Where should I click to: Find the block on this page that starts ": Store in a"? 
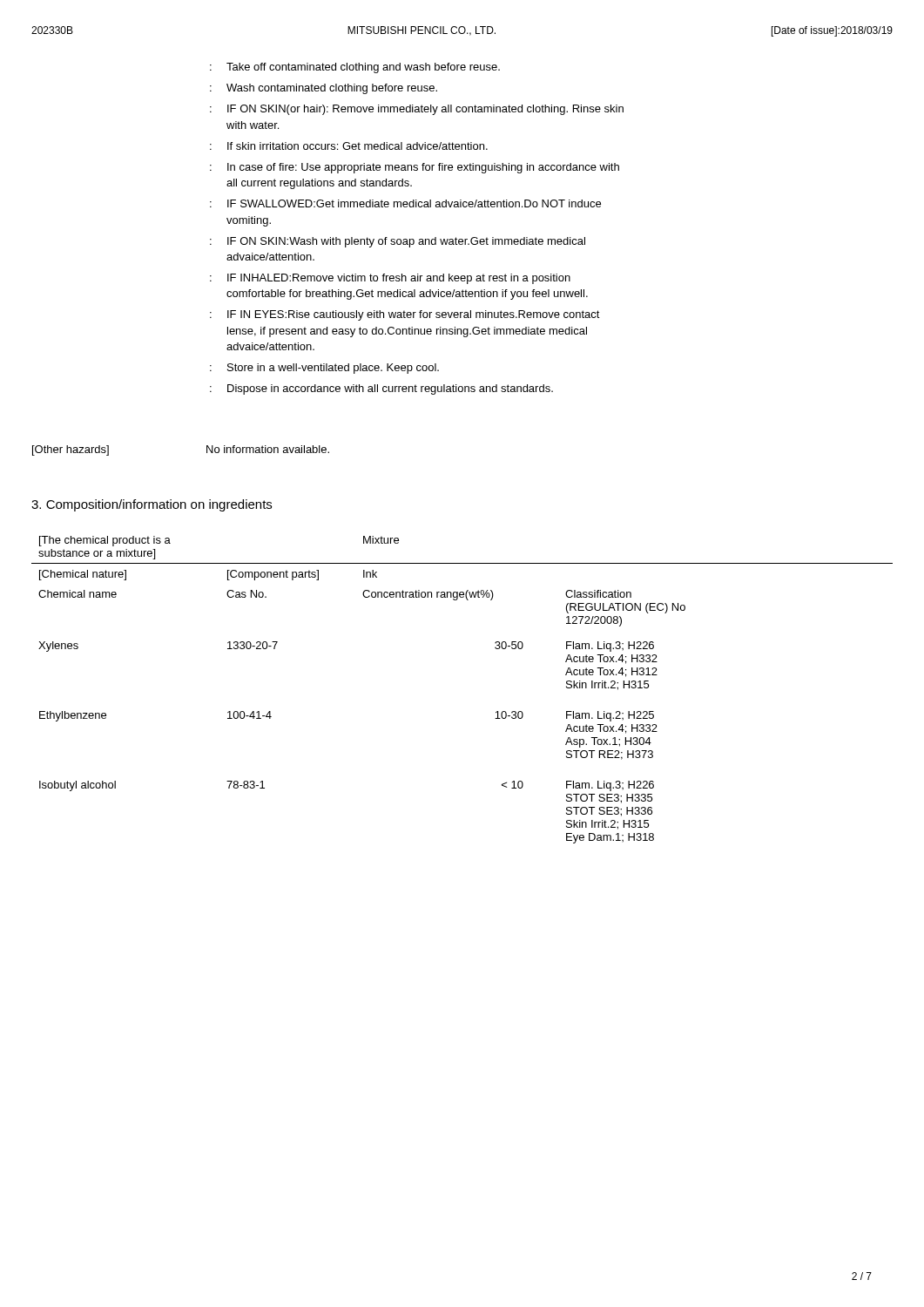(x=324, y=368)
